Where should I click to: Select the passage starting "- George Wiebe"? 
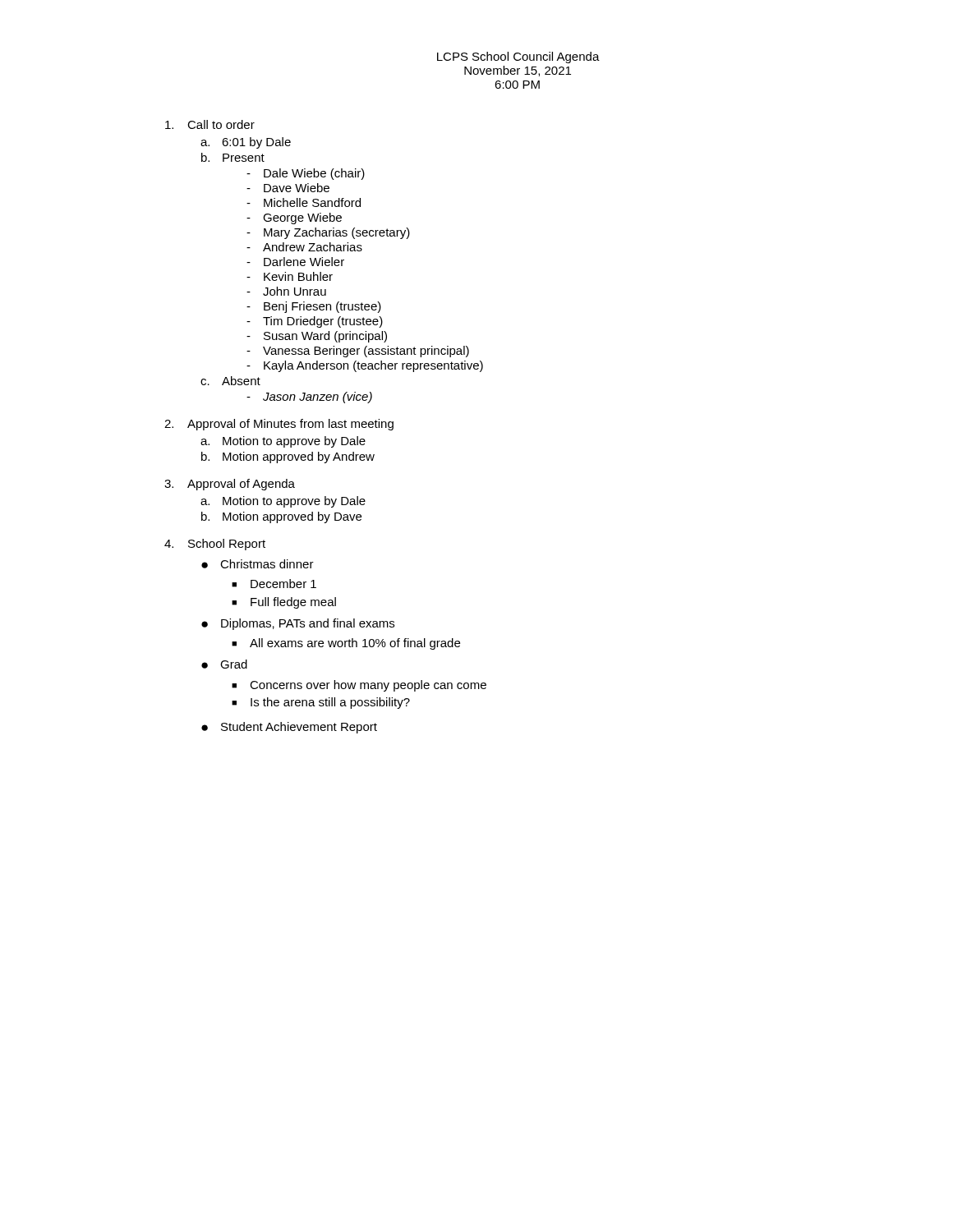coord(294,217)
